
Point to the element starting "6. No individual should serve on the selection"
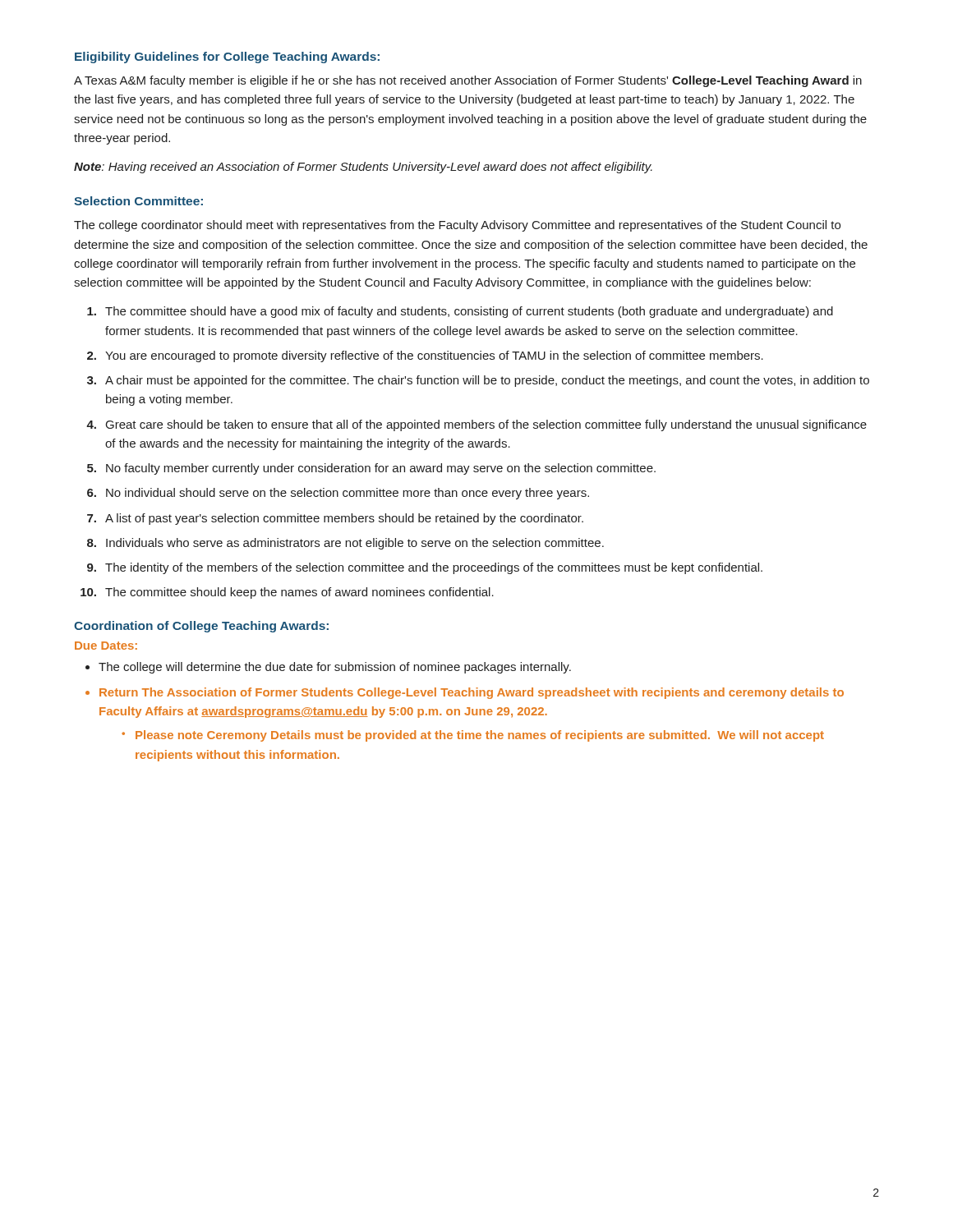coord(472,493)
